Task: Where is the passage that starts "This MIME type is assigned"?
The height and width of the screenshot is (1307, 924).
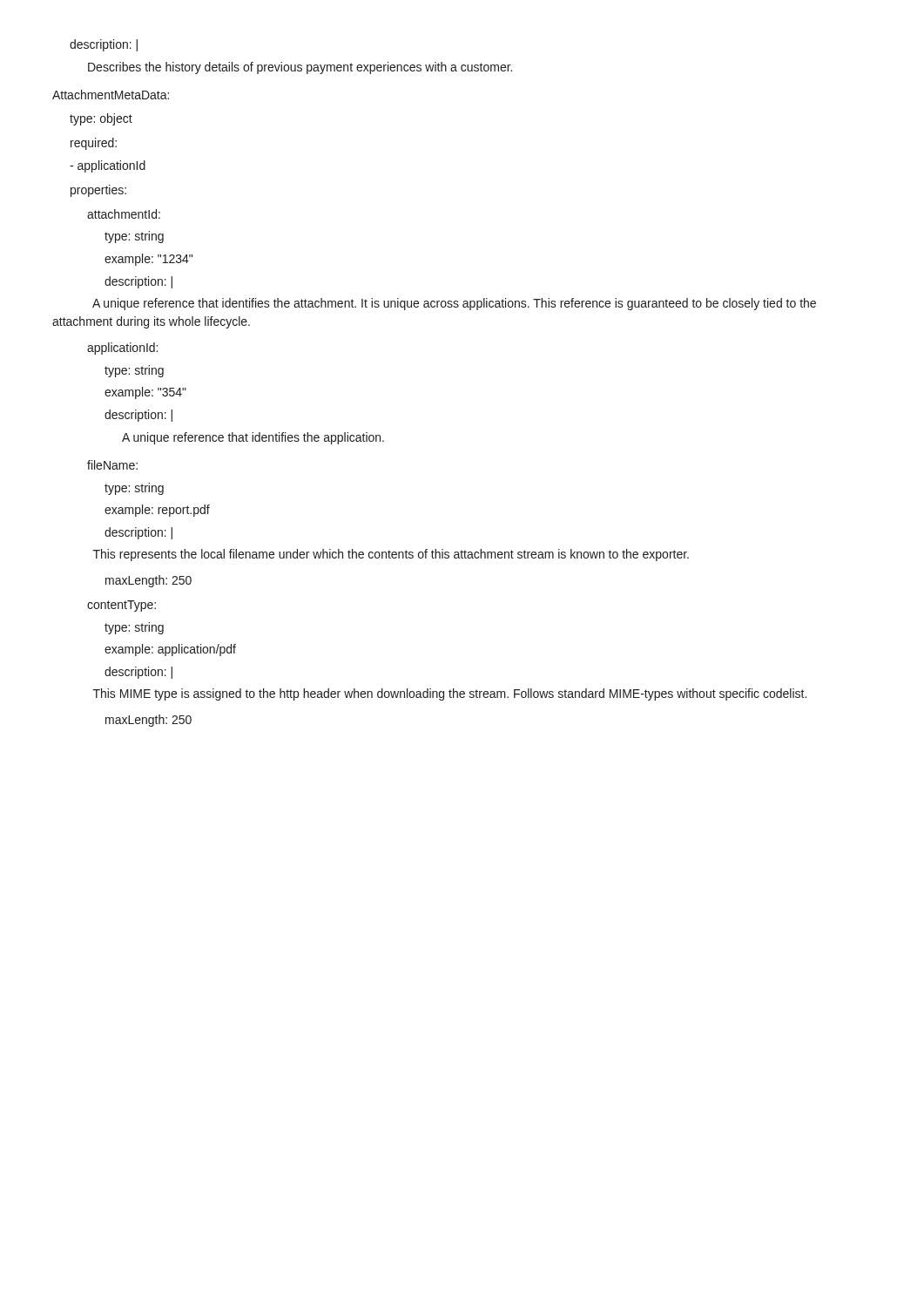Action: [x=430, y=693]
